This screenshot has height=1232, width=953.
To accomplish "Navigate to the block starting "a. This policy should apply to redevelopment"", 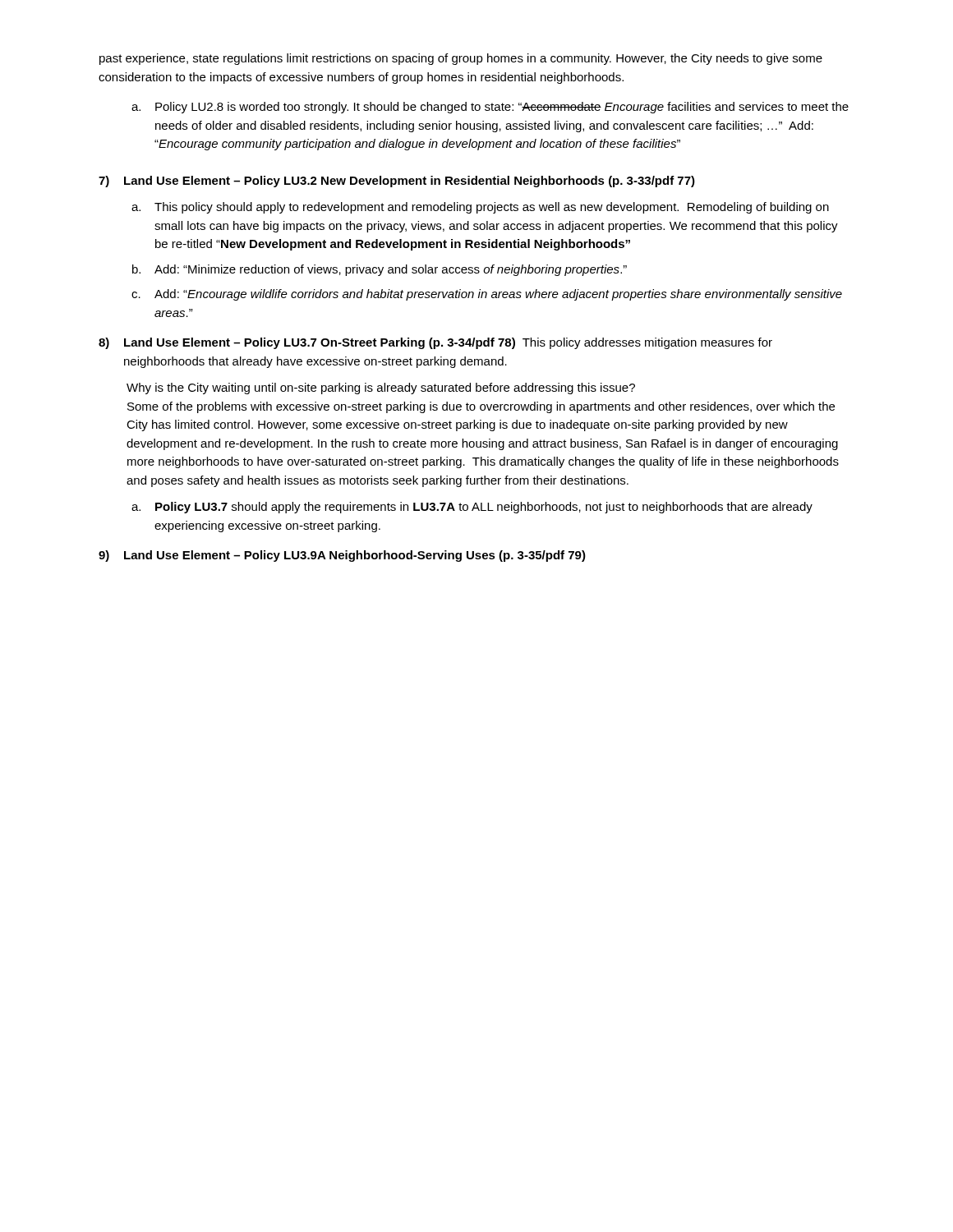I will click(493, 226).
